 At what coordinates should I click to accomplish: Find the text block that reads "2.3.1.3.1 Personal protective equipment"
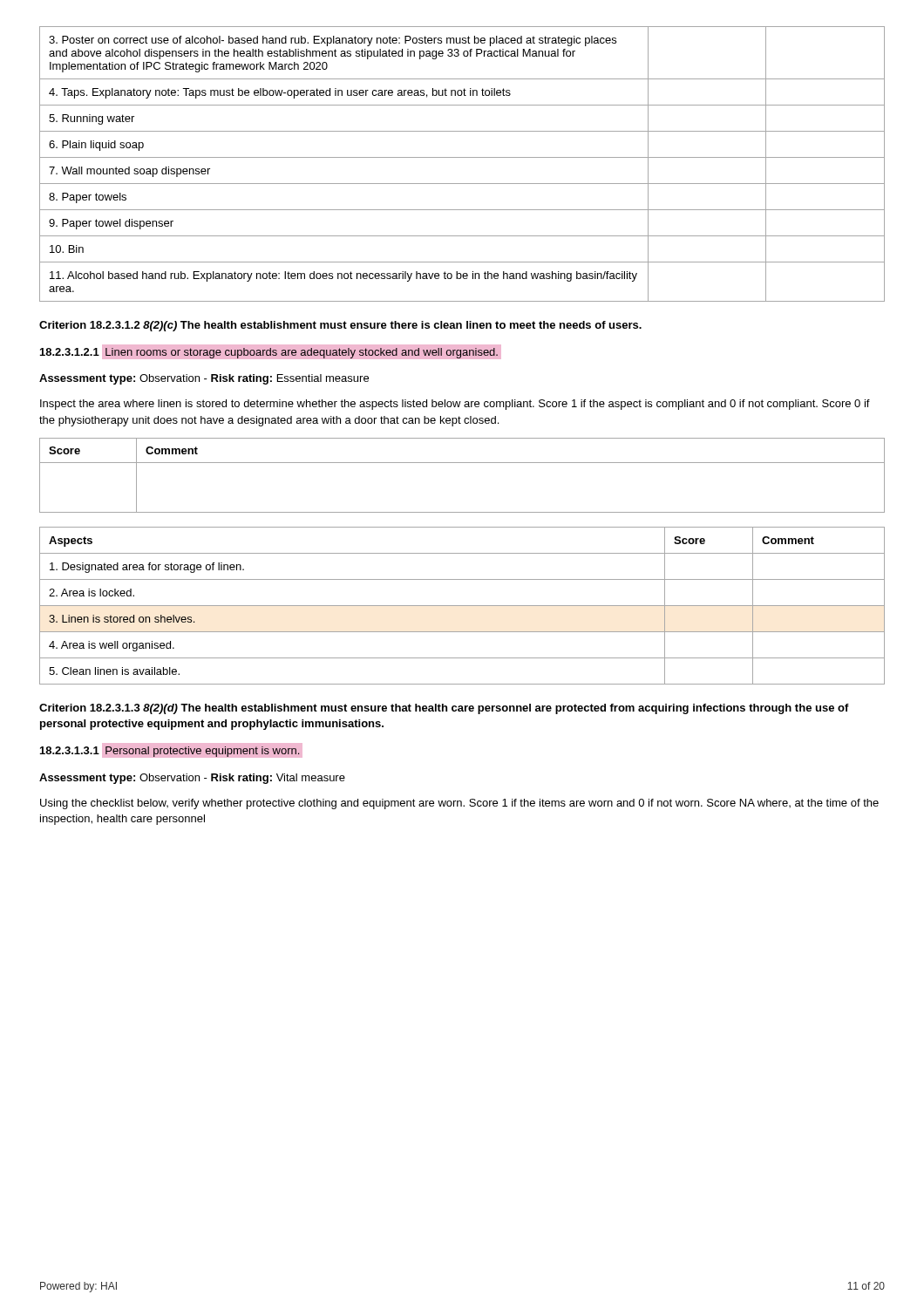(x=171, y=750)
